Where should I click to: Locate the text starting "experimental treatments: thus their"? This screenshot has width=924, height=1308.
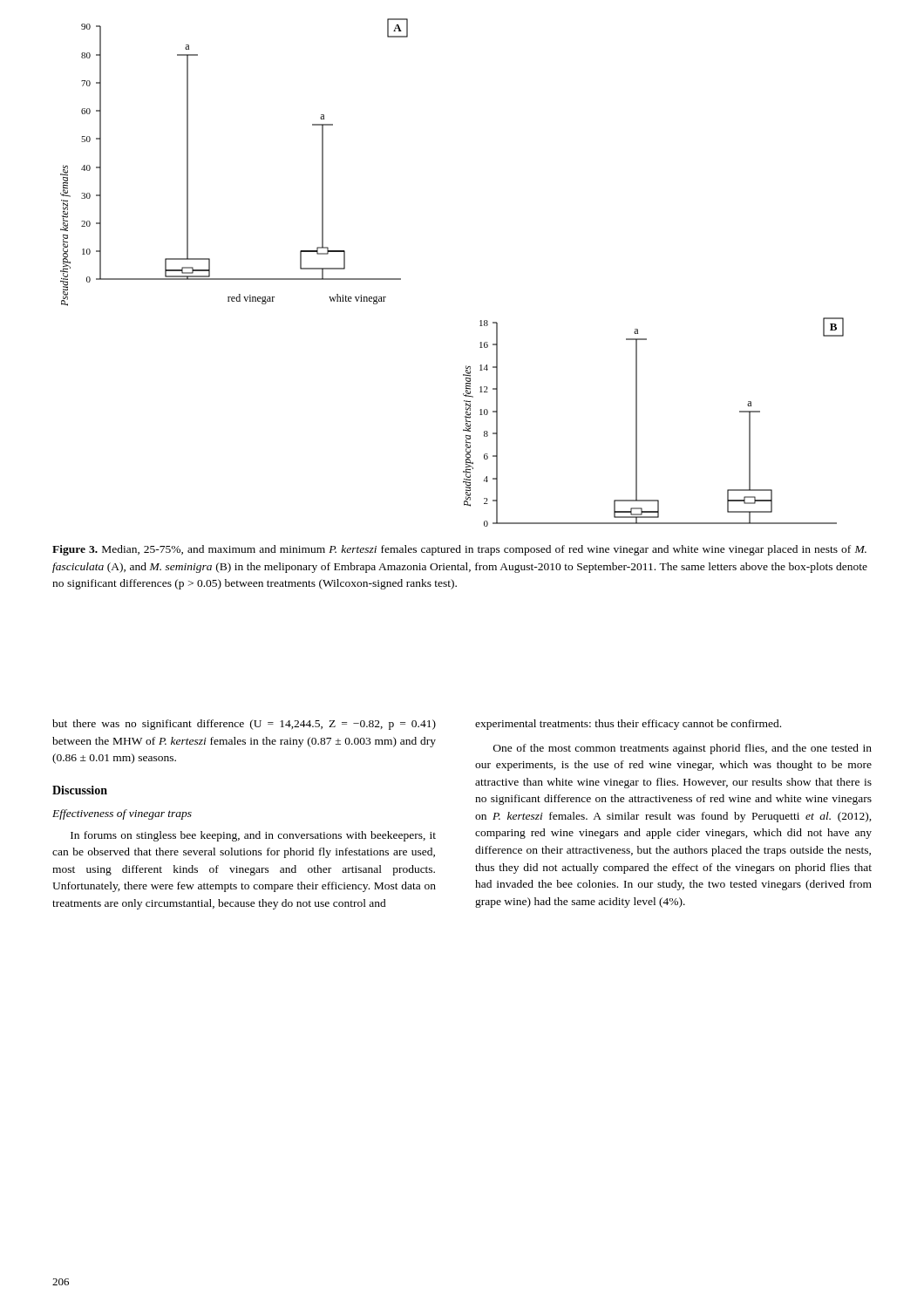click(673, 812)
